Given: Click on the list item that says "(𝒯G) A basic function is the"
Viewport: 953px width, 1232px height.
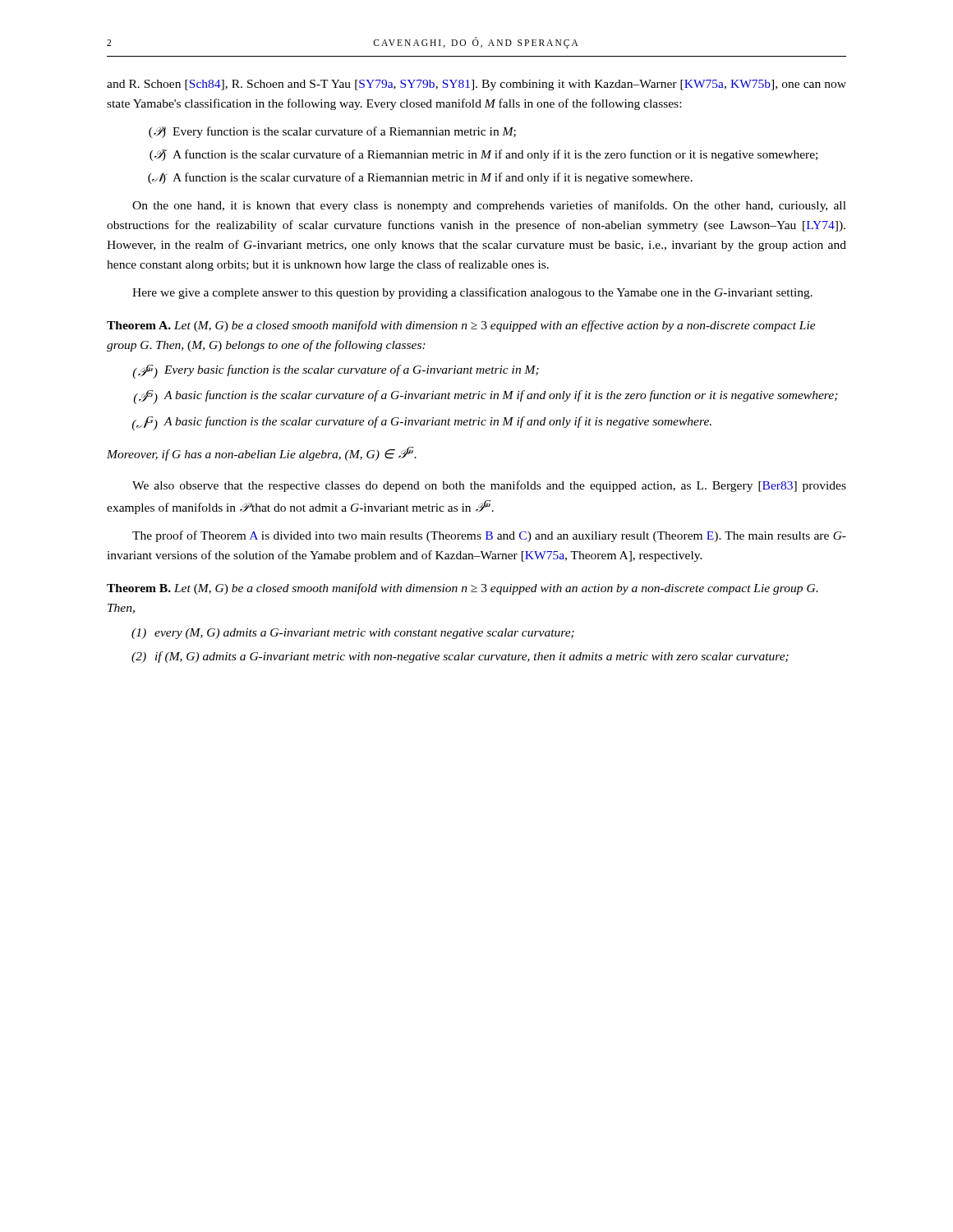Looking at the screenshot, I should click(x=485, y=397).
